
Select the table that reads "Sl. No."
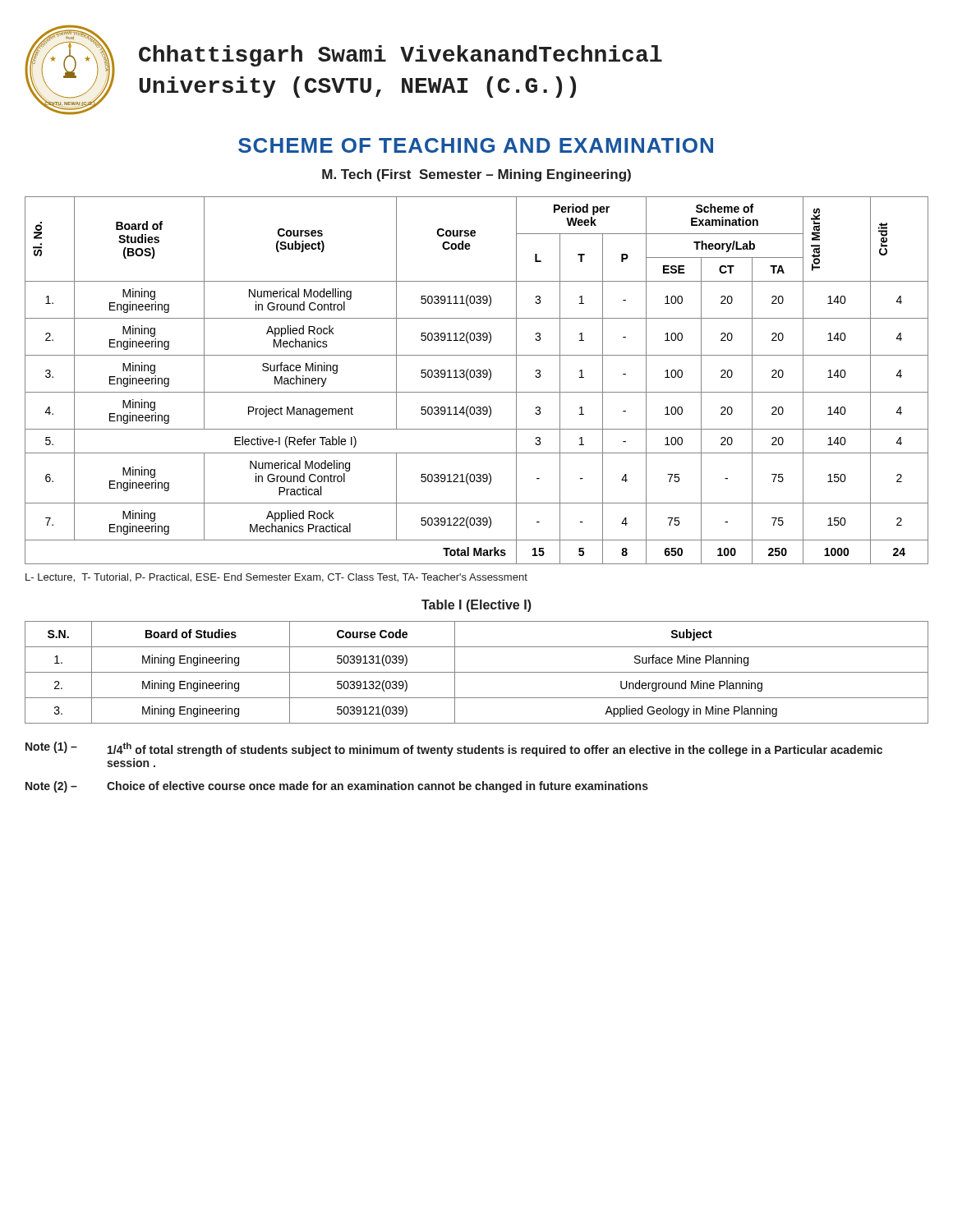coord(476,380)
